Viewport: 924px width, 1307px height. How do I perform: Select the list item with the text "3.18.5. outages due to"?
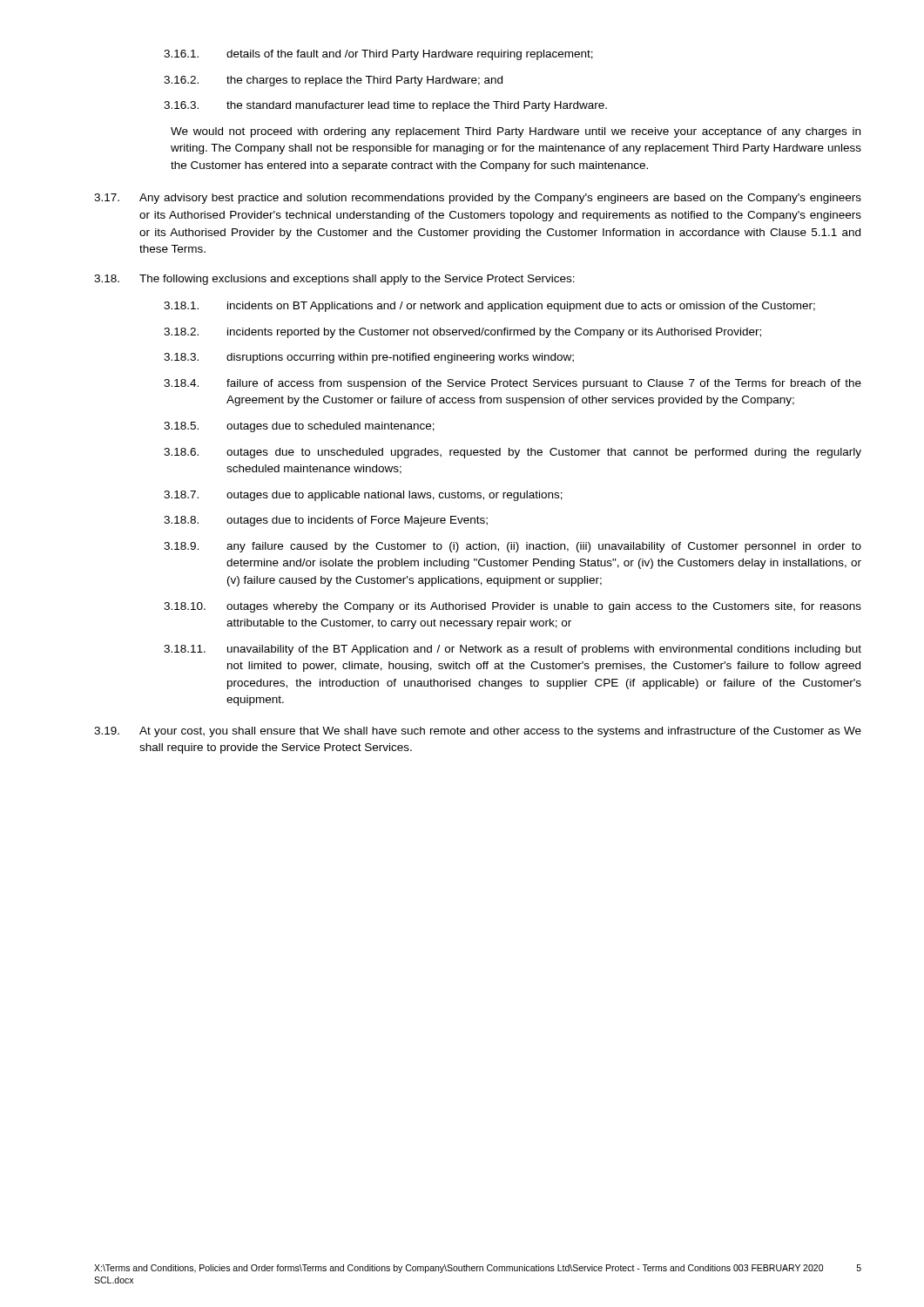299,427
